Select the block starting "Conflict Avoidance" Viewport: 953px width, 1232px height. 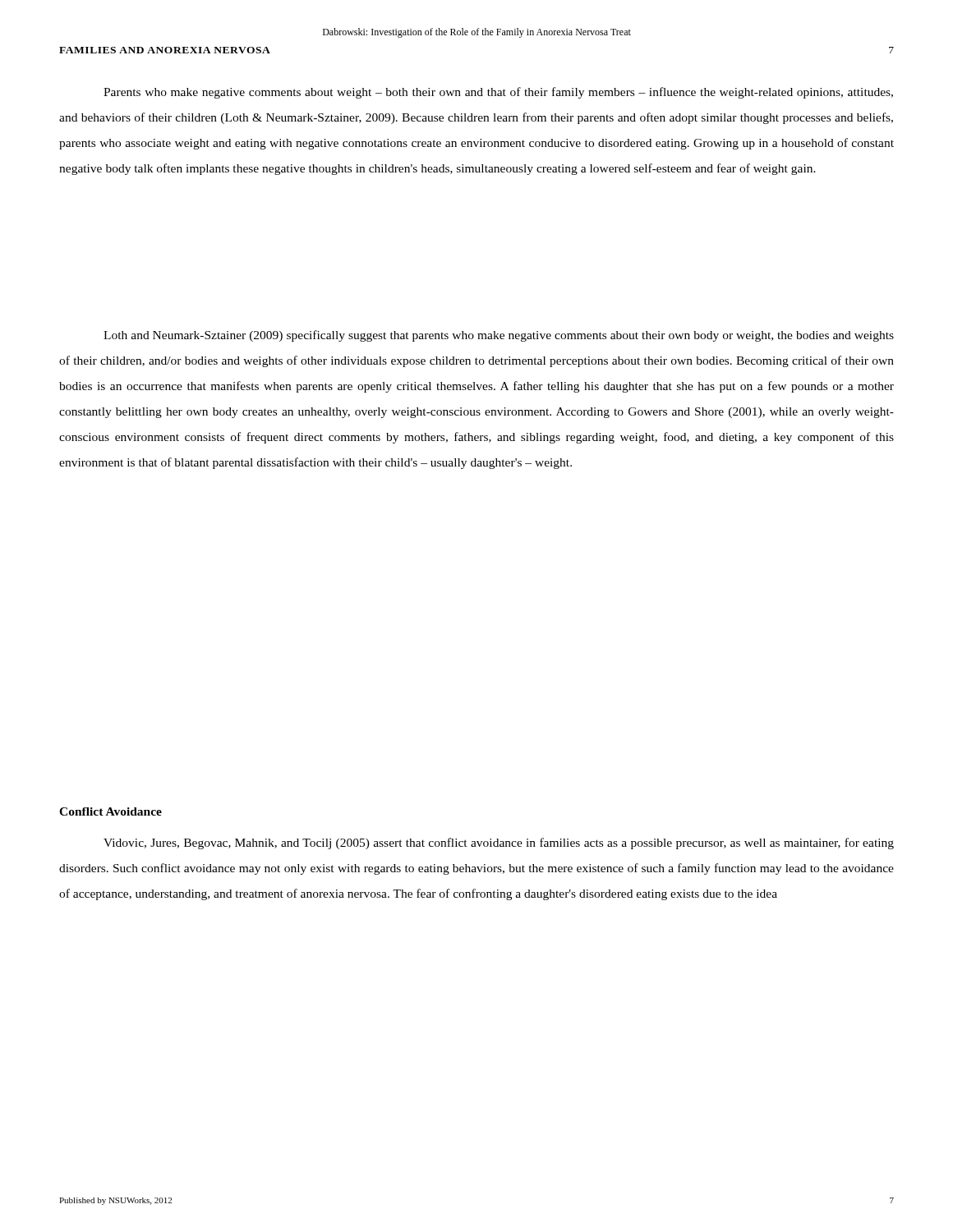(x=111, y=811)
